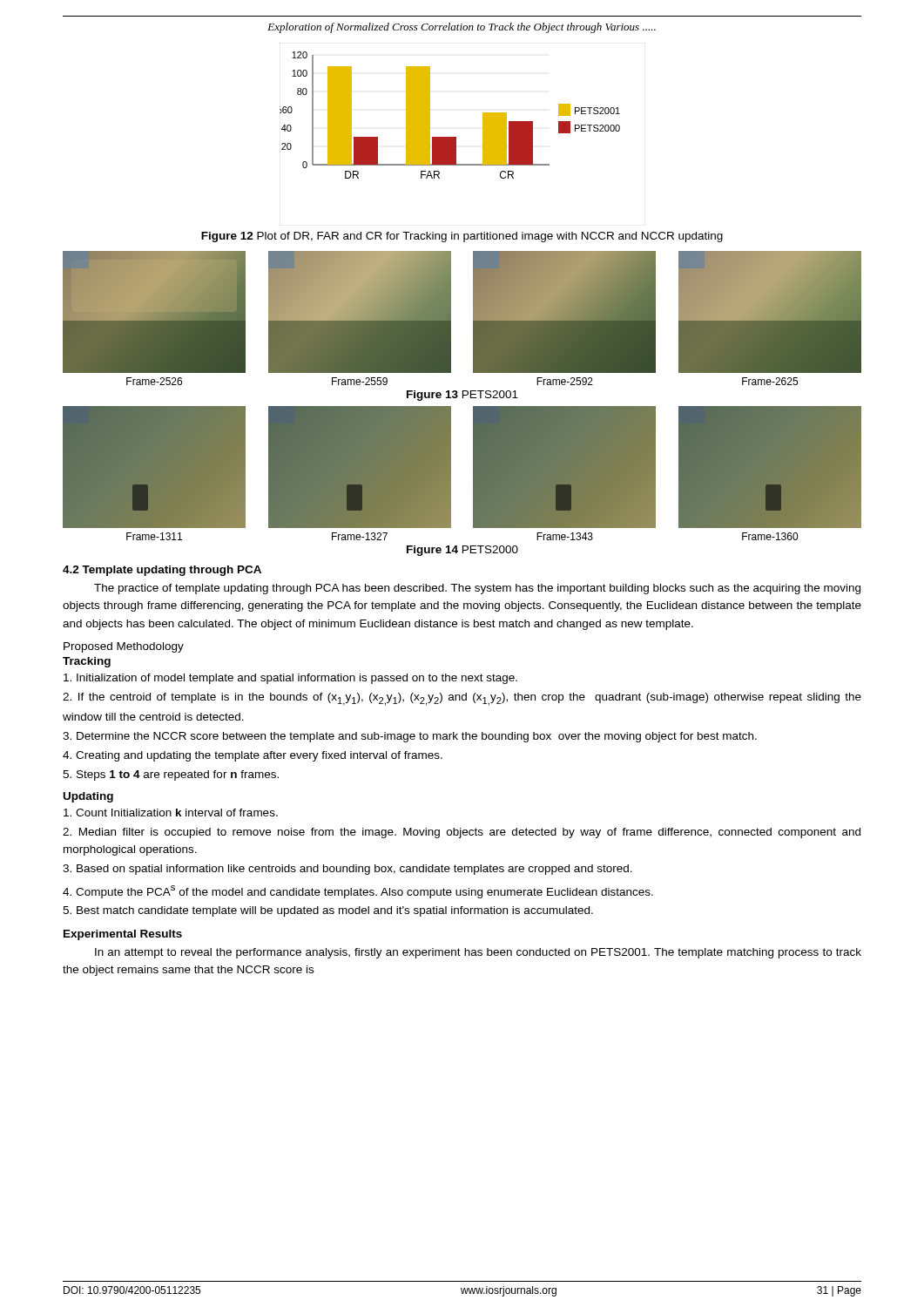
Task: Select the grouped bar chart
Action: tap(462, 134)
